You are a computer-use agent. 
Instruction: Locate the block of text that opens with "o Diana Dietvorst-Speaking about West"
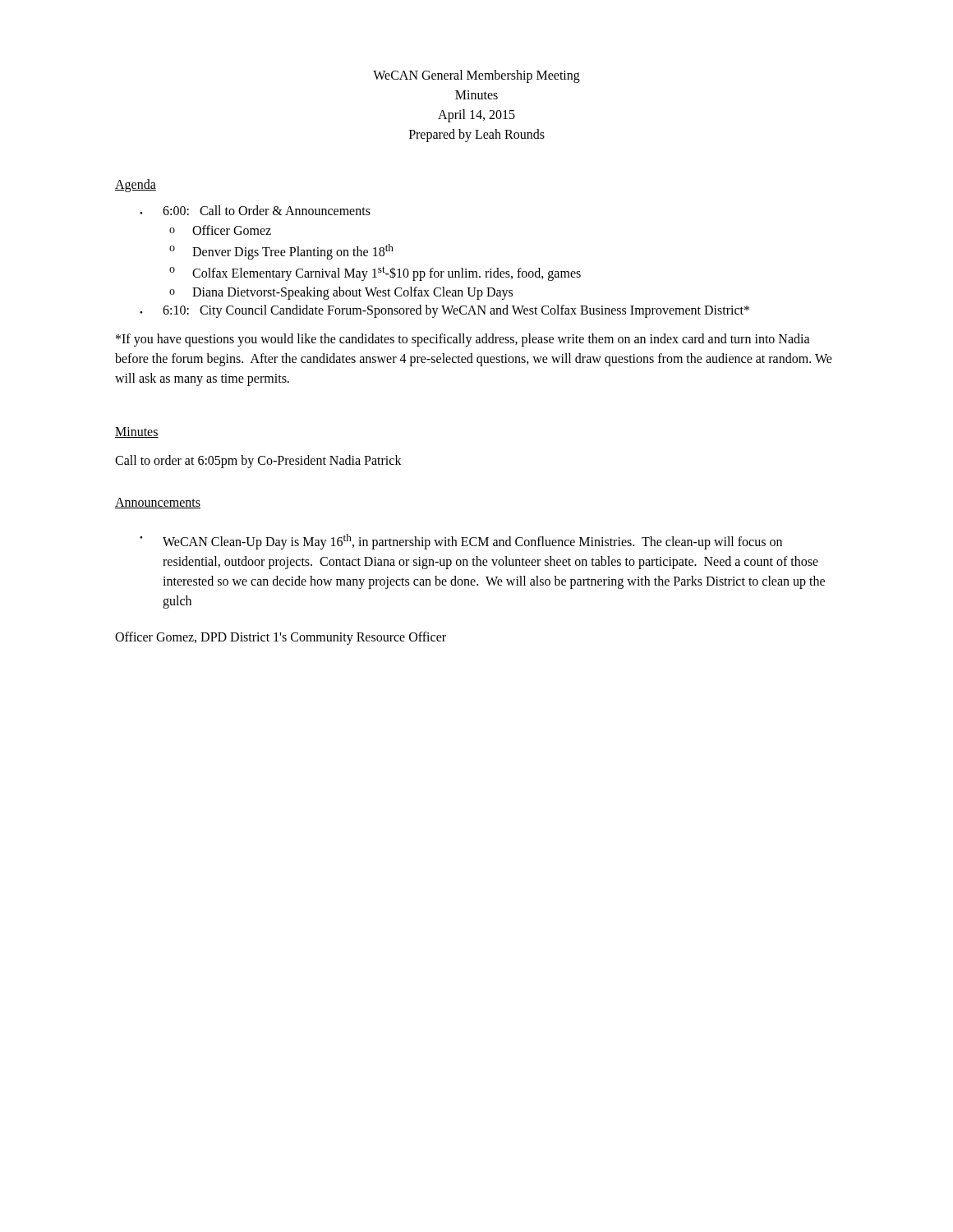click(341, 292)
